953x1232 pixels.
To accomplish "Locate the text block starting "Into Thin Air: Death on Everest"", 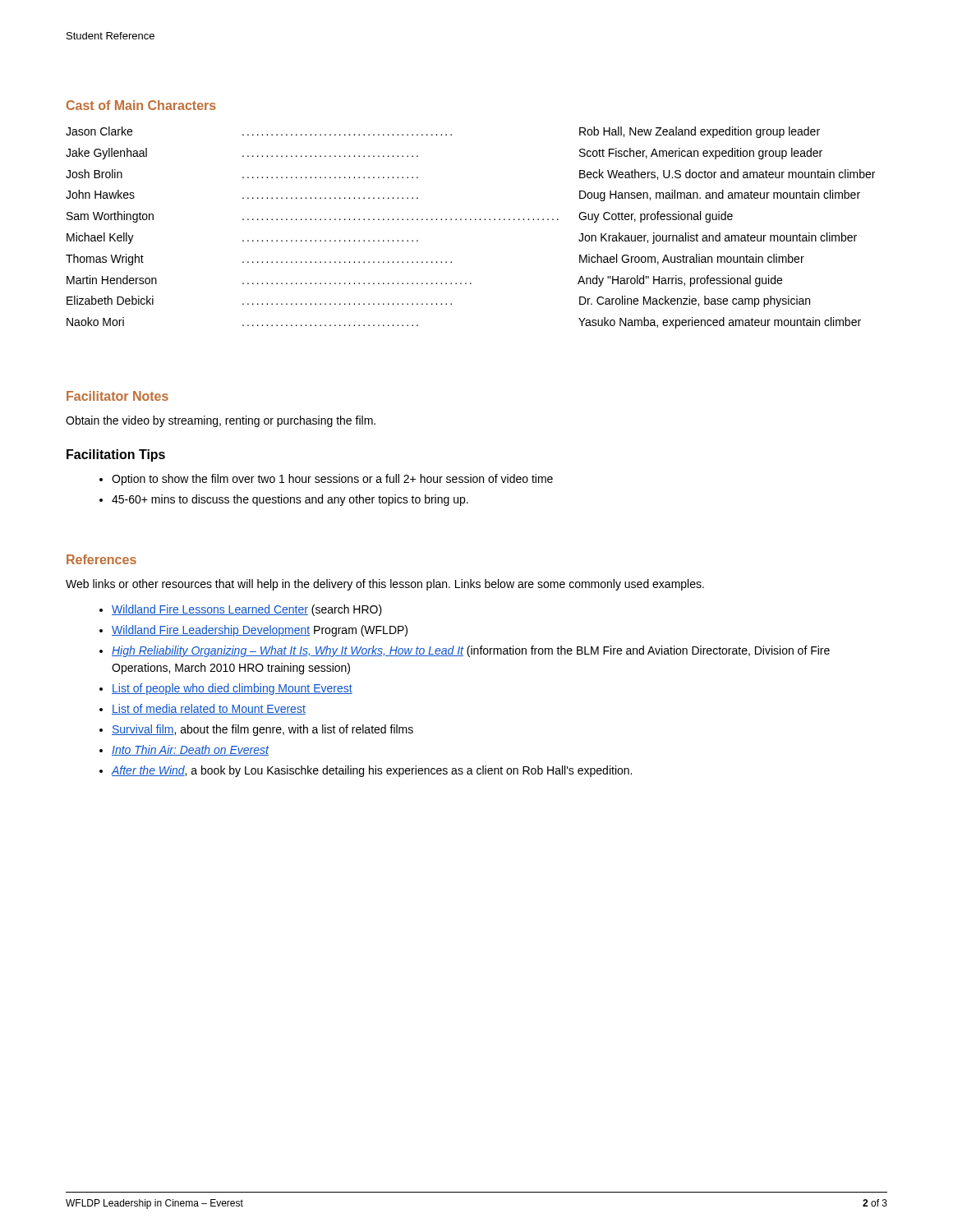I will tap(191, 750).
